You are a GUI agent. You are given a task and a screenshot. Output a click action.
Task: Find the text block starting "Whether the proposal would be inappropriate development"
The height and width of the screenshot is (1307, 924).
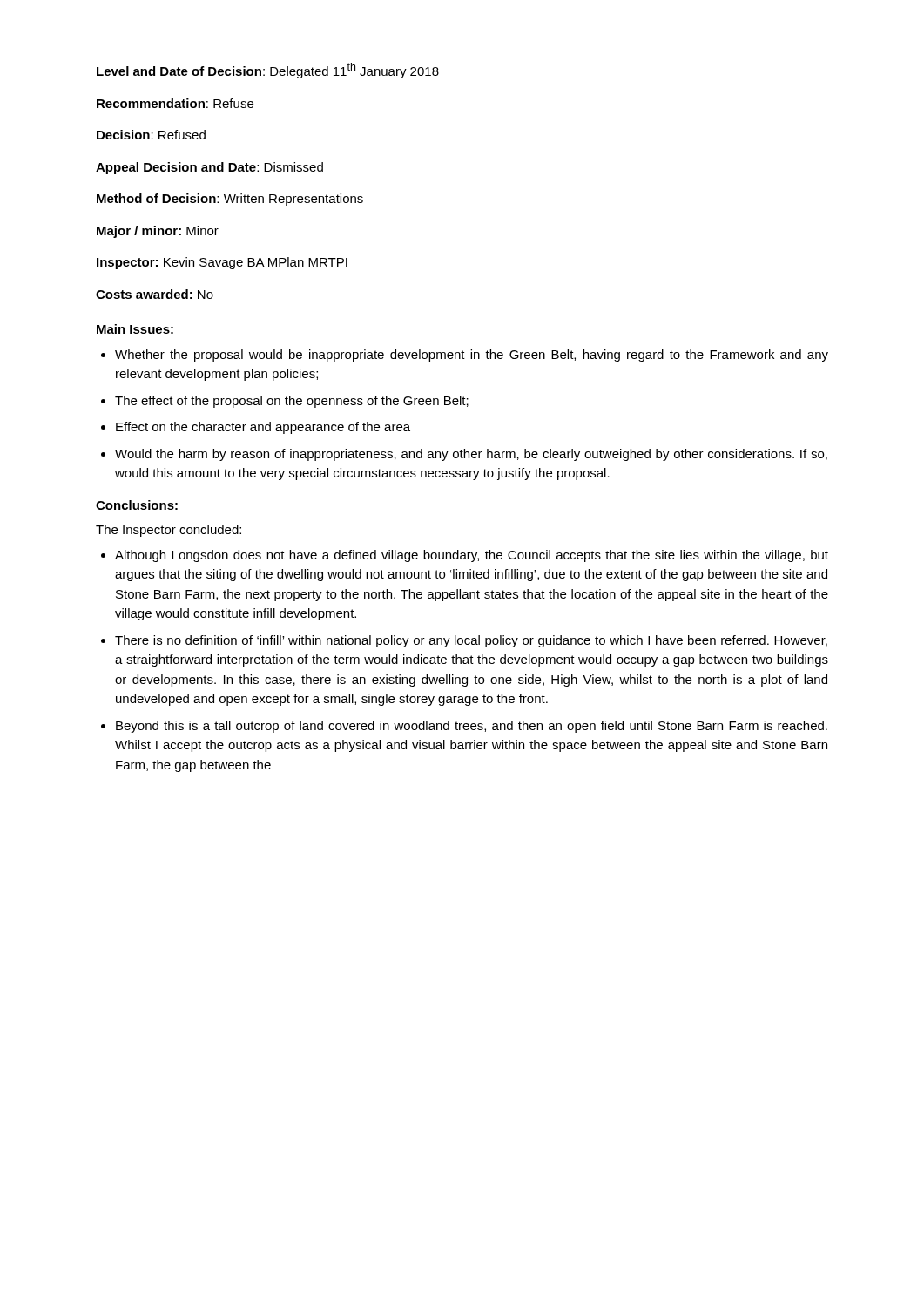click(x=462, y=414)
